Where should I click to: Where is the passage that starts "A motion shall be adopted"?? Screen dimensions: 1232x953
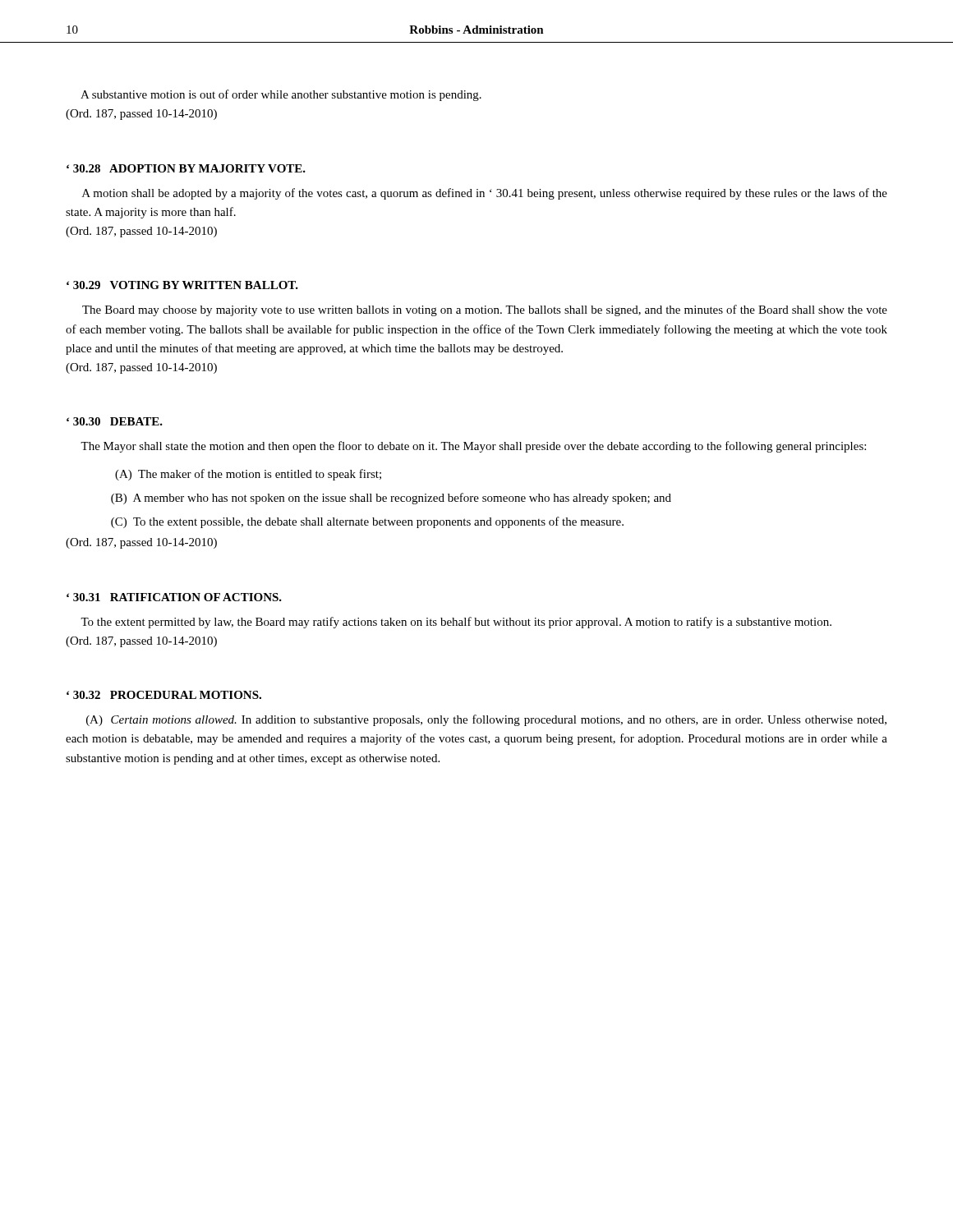(x=485, y=194)
